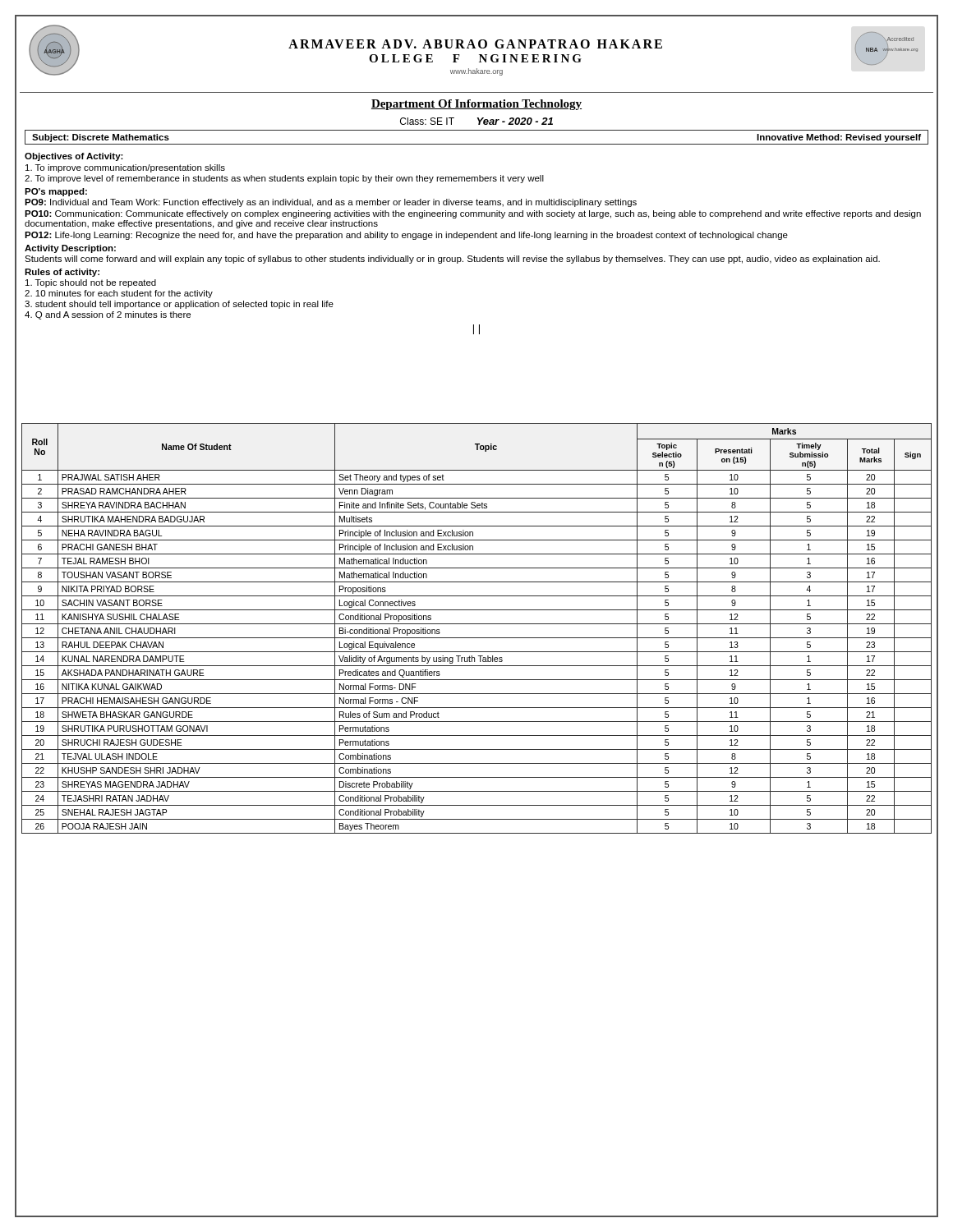This screenshot has width=953, height=1232.
Task: Click on the list item that reads "Topic should not be repeated"
Action: [x=90, y=282]
